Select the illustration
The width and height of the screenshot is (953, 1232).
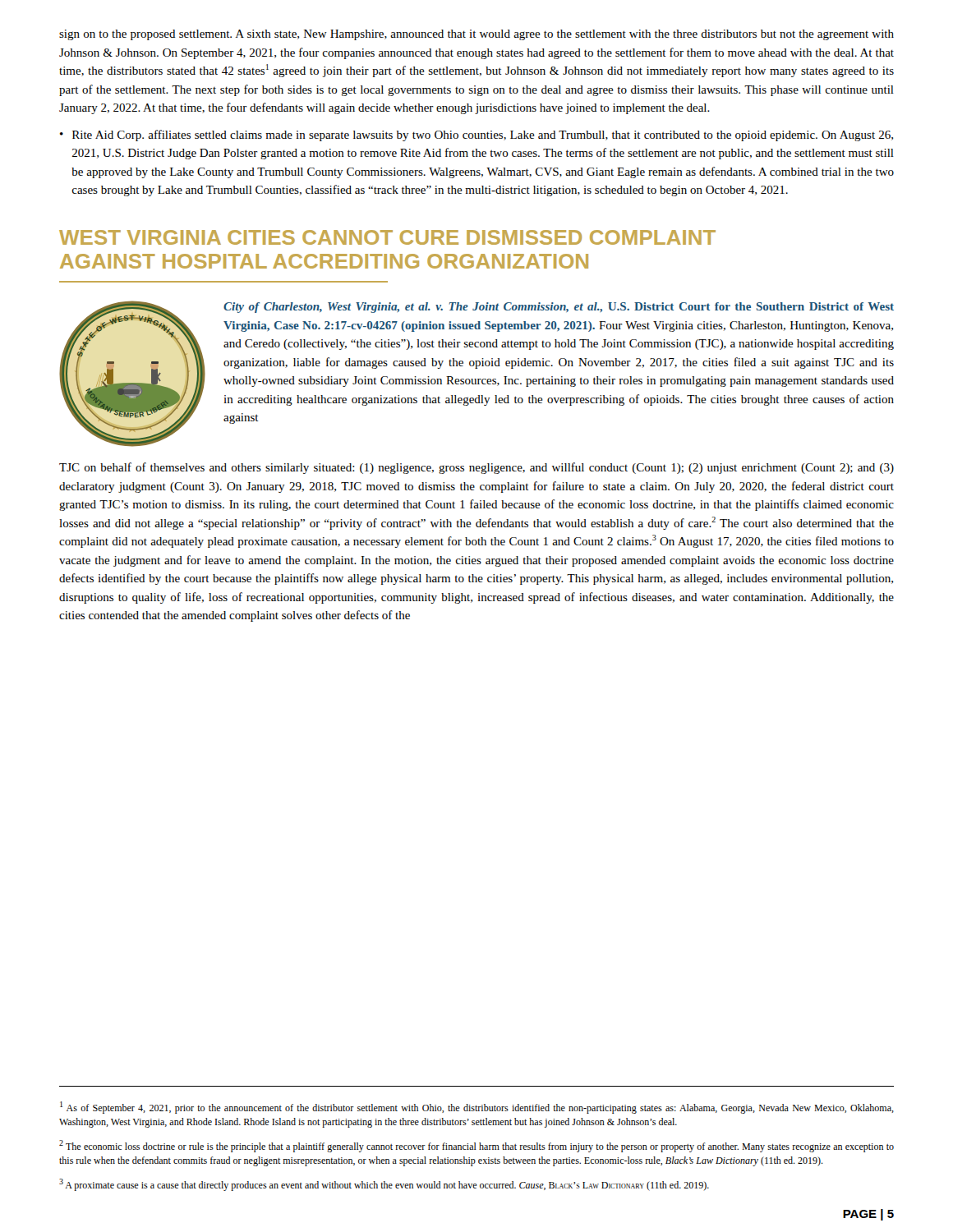(133, 374)
